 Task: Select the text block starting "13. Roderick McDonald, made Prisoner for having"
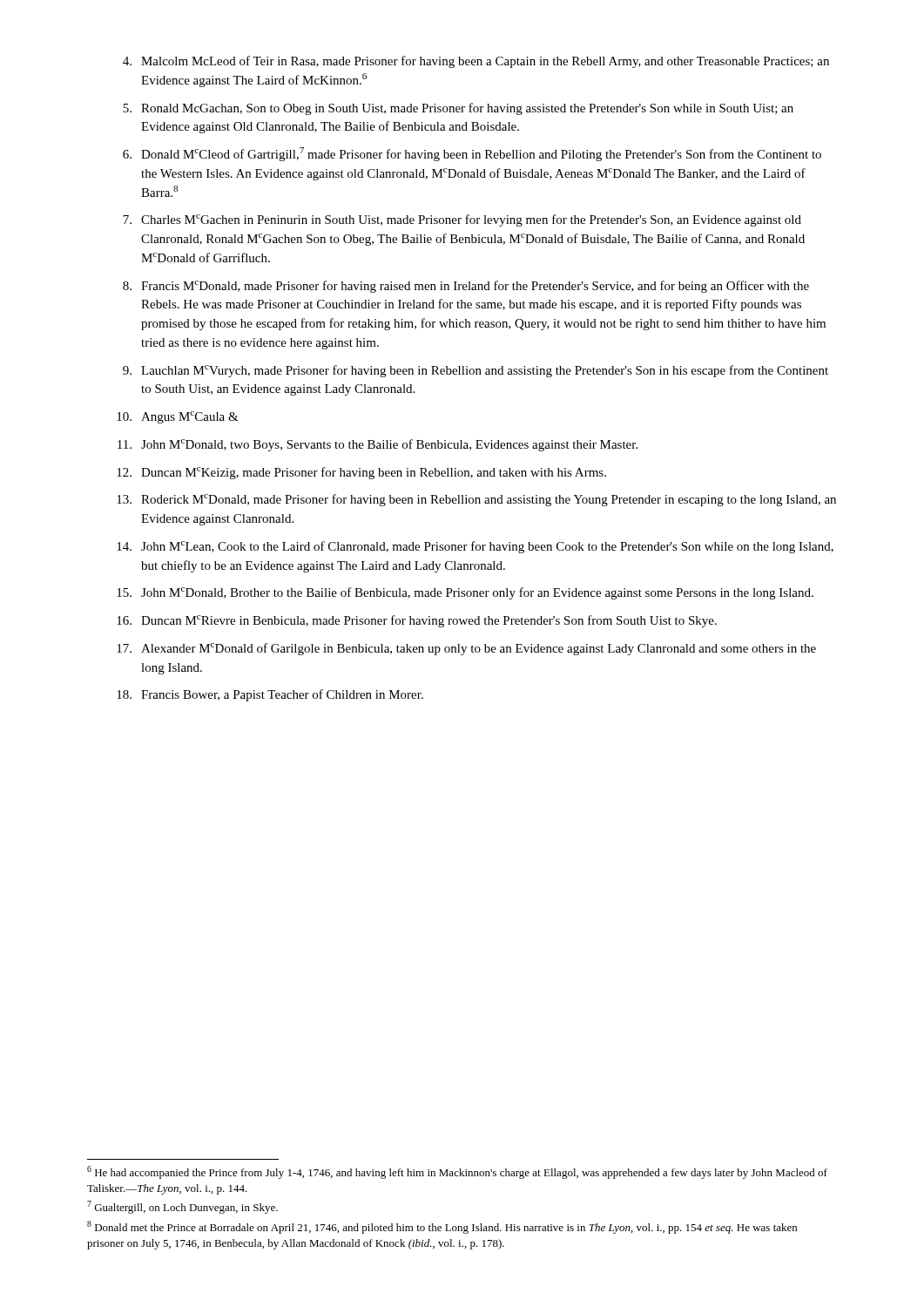pos(462,510)
